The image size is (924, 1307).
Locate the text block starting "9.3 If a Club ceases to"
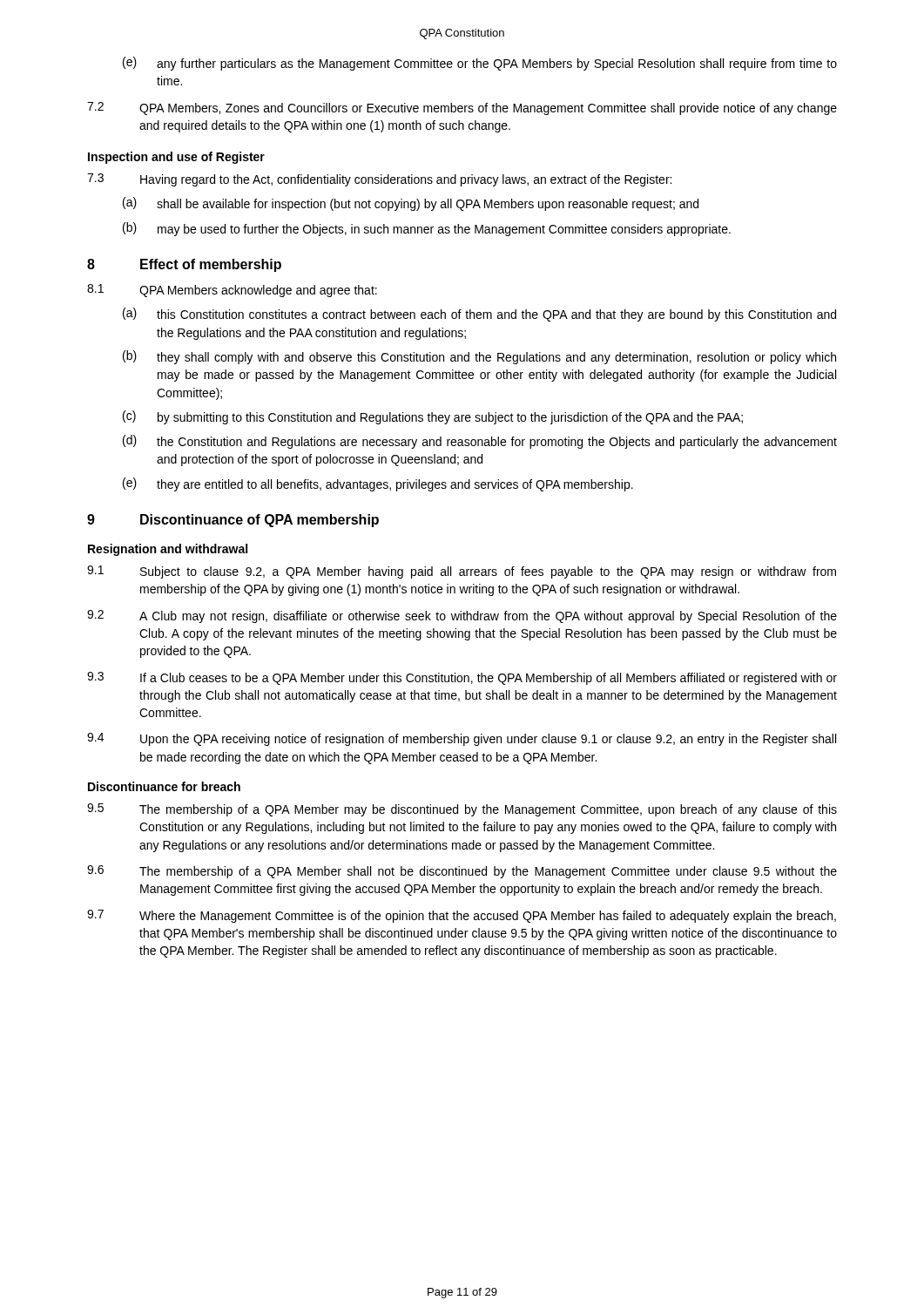pyautogui.click(x=462, y=695)
